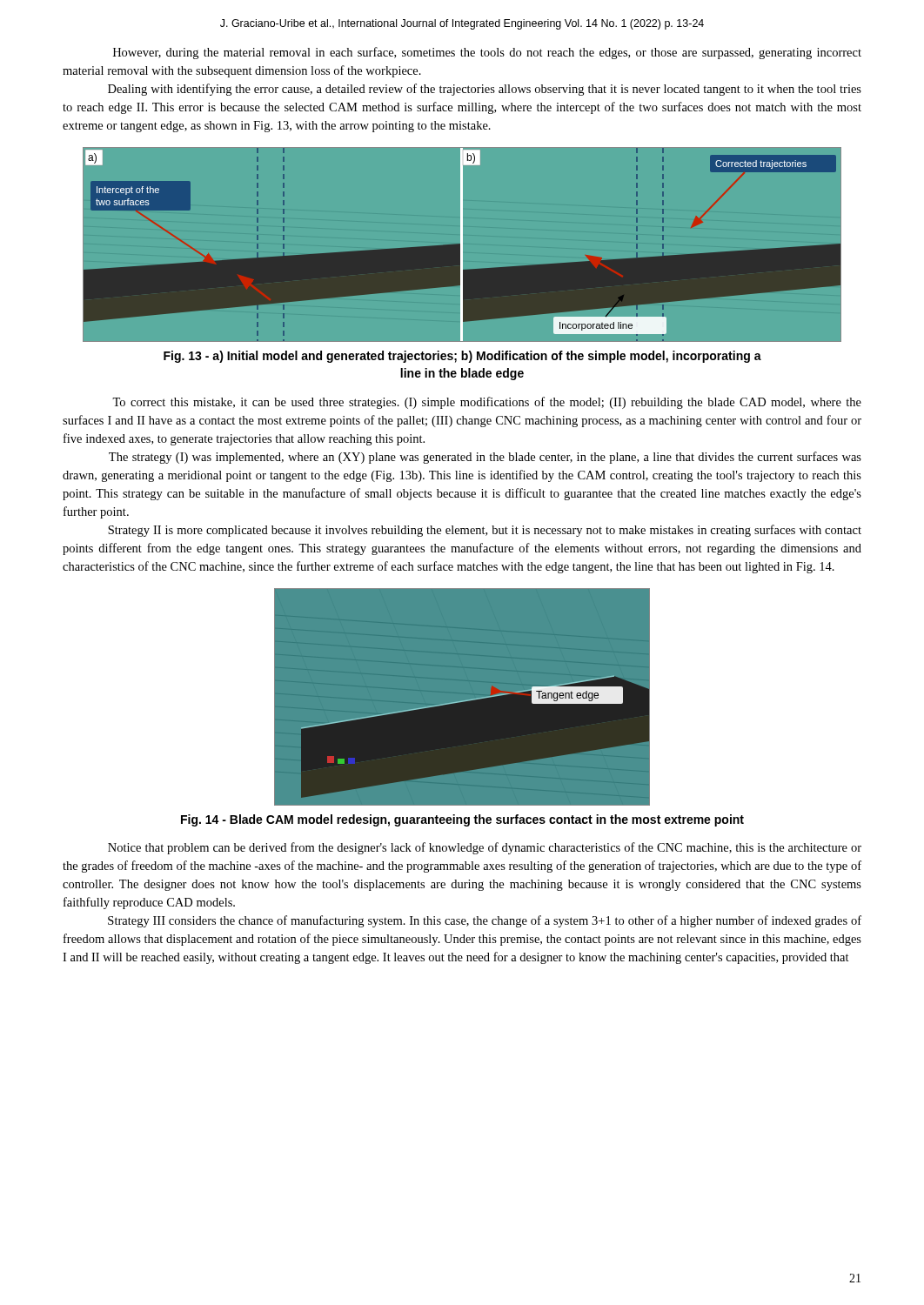The height and width of the screenshot is (1305, 924).
Task: Click on the region starting "Notice that problem can be derived from the"
Action: pos(462,875)
